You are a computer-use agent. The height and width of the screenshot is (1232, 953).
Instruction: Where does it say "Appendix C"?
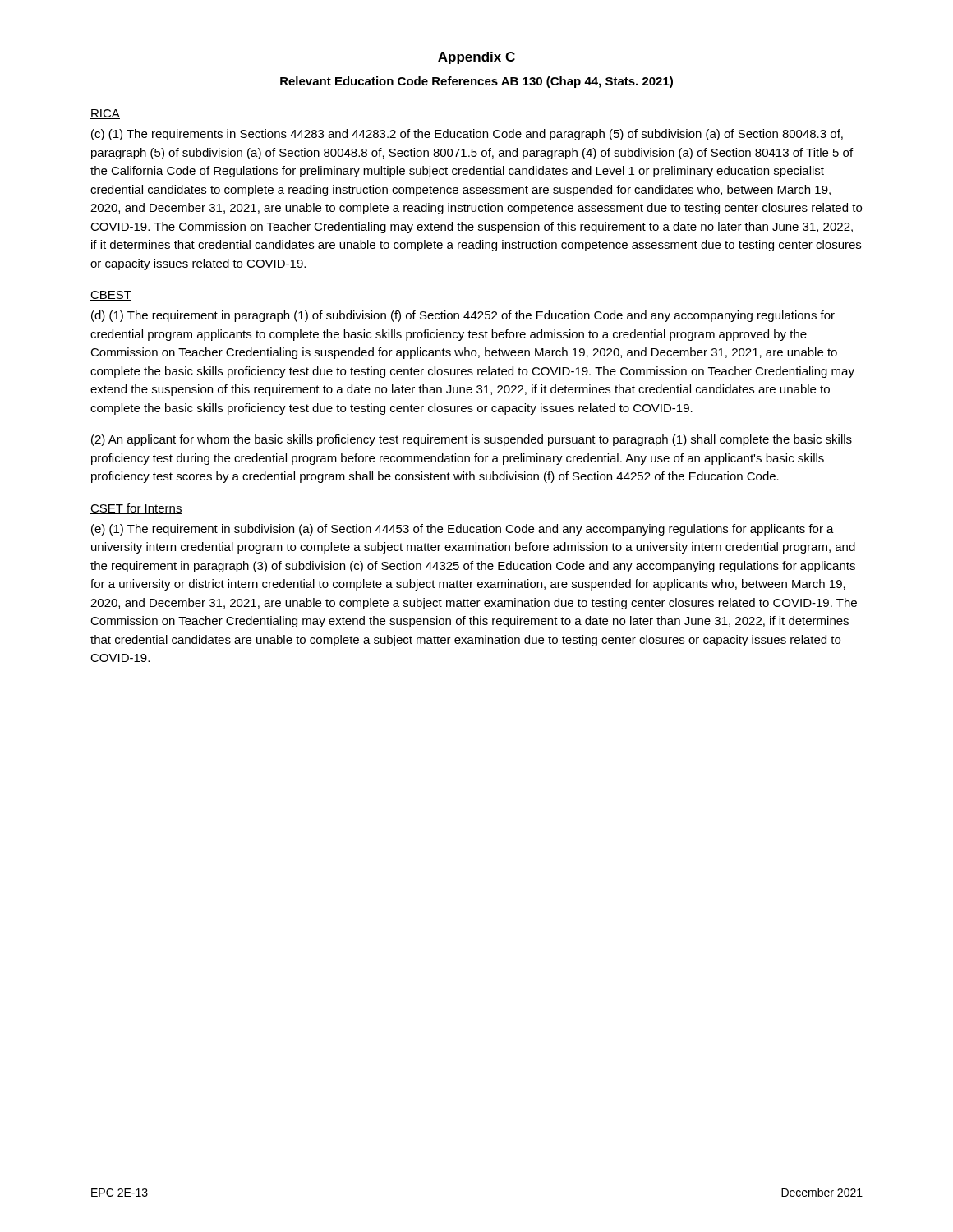pos(476,57)
